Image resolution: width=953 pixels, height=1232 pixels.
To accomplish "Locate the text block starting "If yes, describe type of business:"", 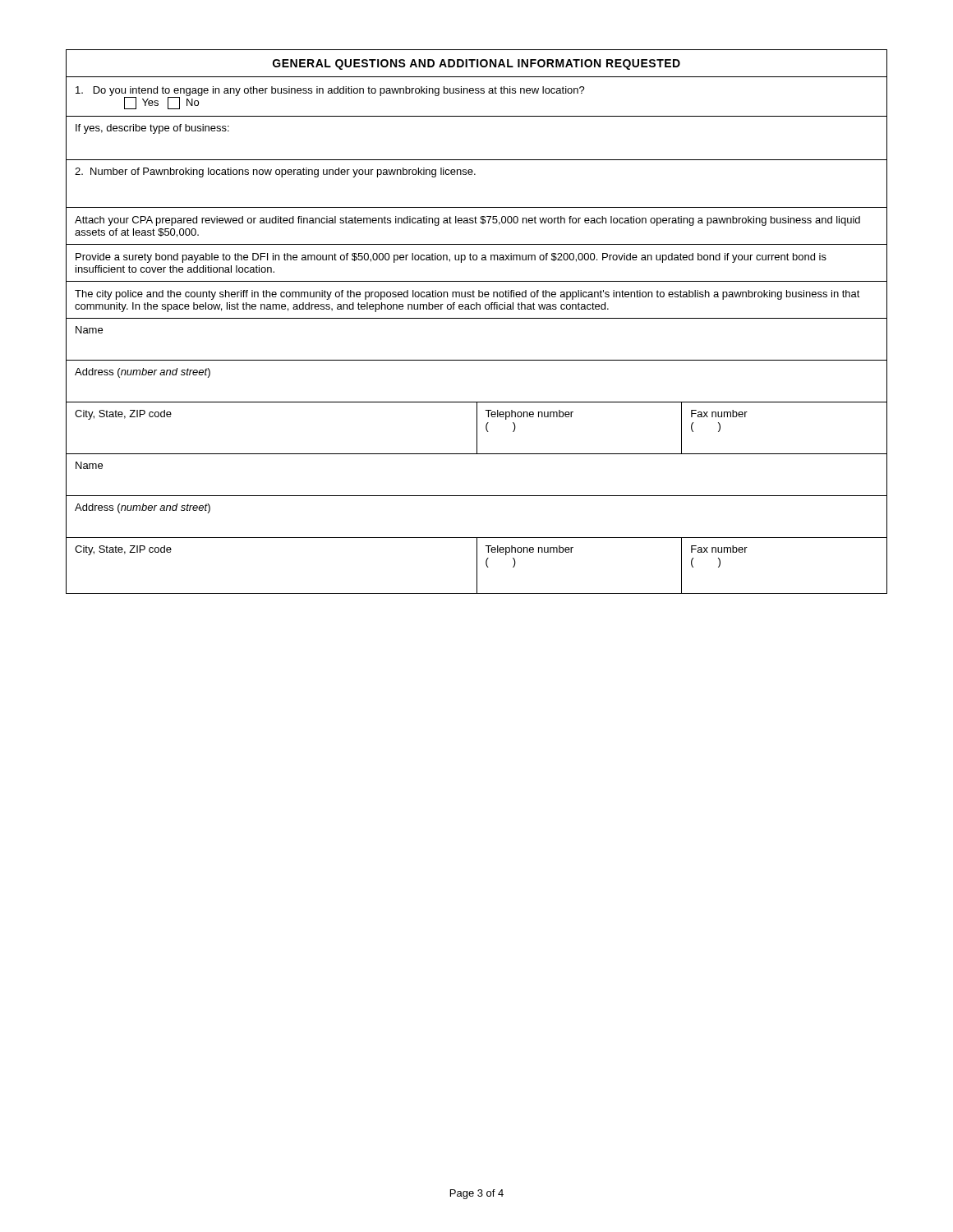I will (152, 128).
